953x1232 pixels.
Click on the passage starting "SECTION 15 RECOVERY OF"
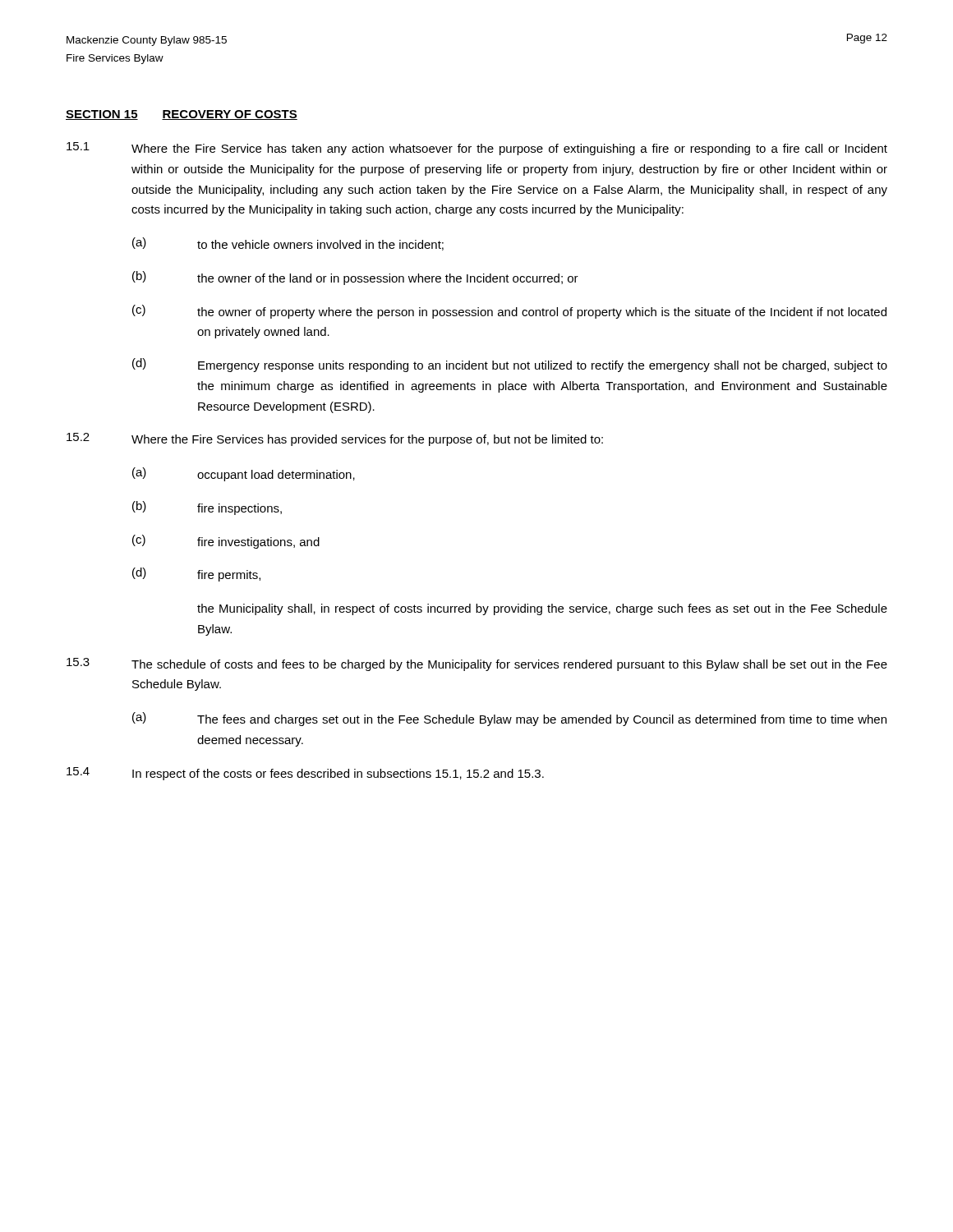tap(181, 114)
